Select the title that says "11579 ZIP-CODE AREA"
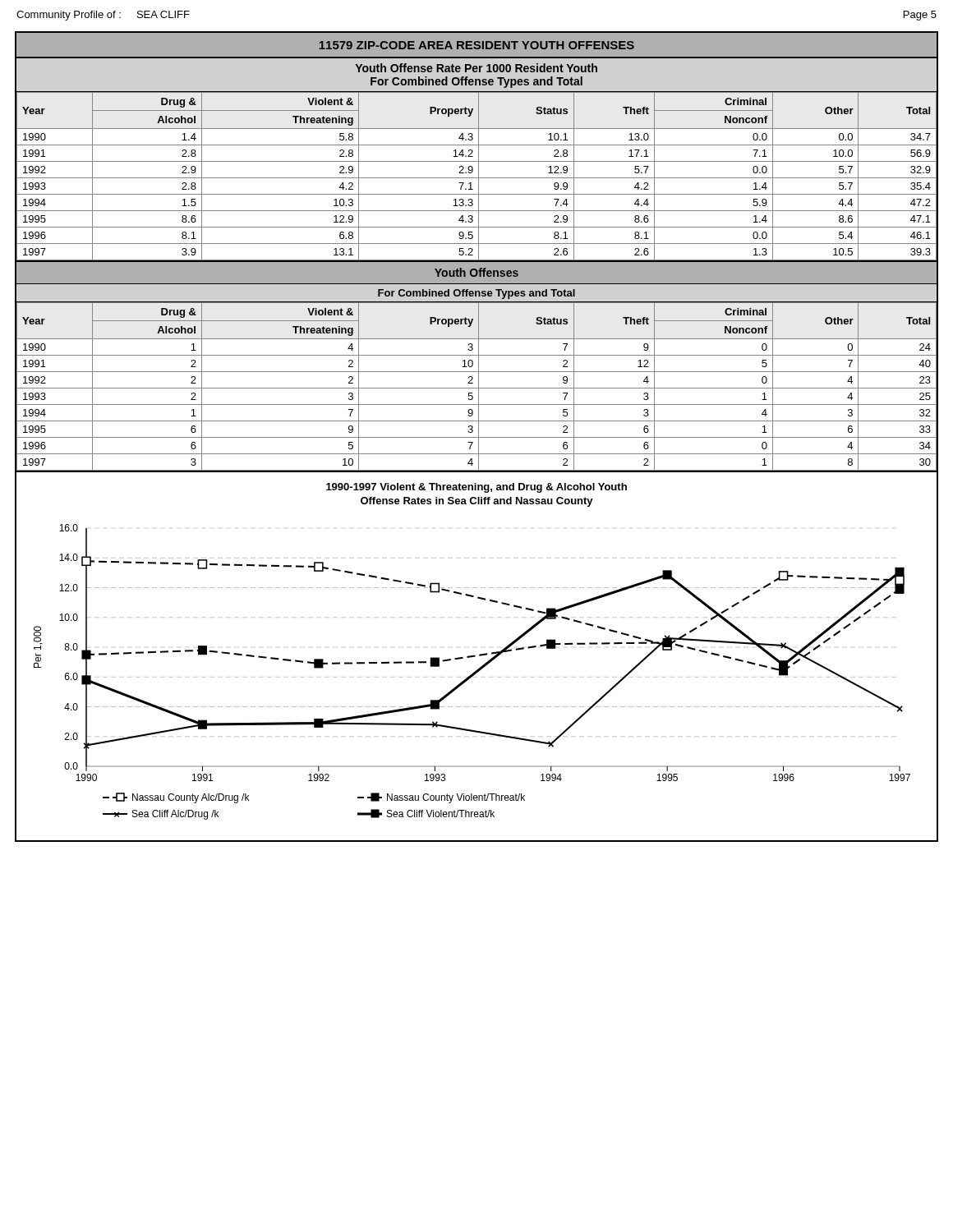The width and height of the screenshot is (953, 1232). tap(476, 45)
